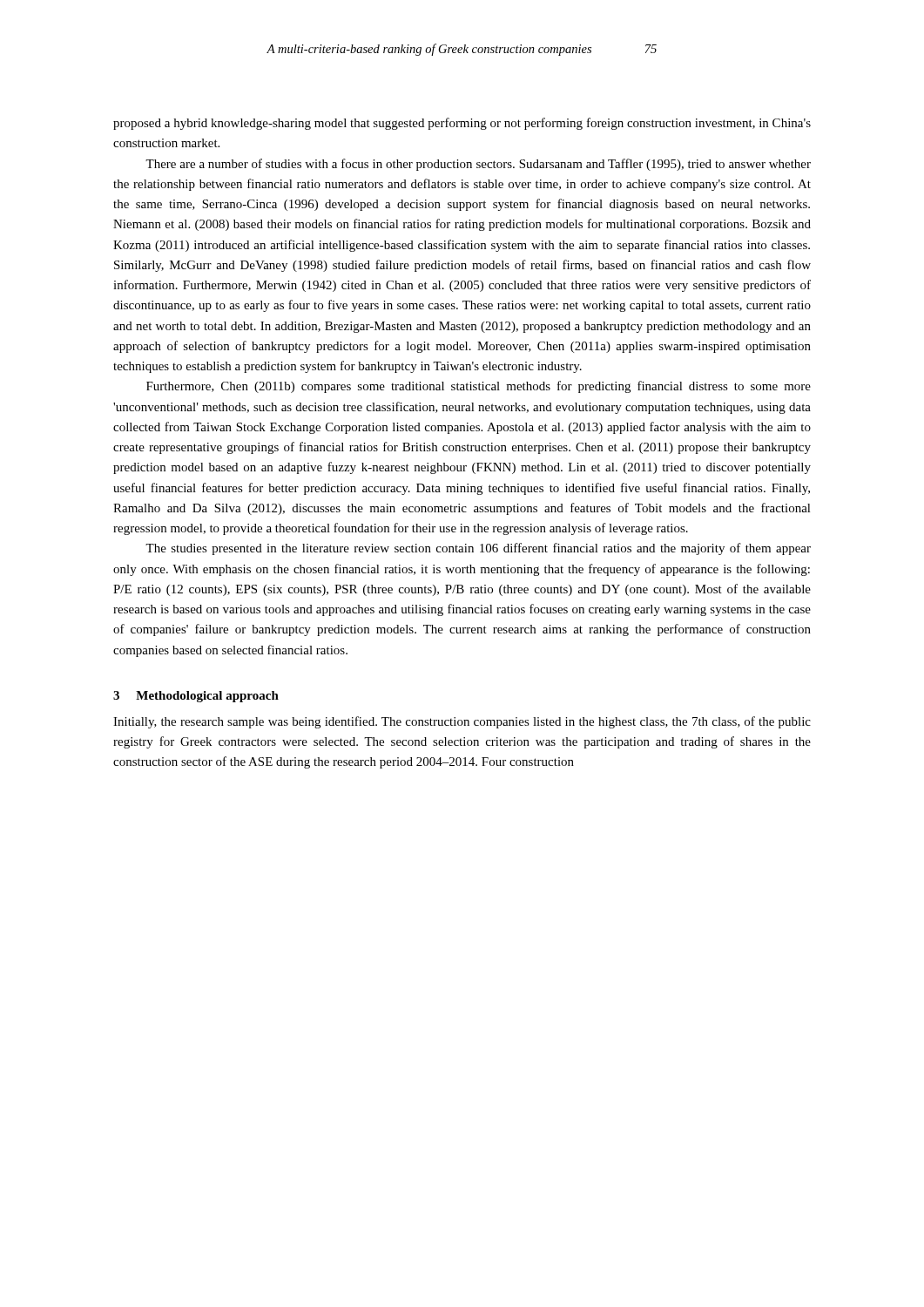The width and height of the screenshot is (924, 1307).
Task: Find the block on this page that starts "Furthermore, Chen (2011b) compares"
Action: pos(462,458)
